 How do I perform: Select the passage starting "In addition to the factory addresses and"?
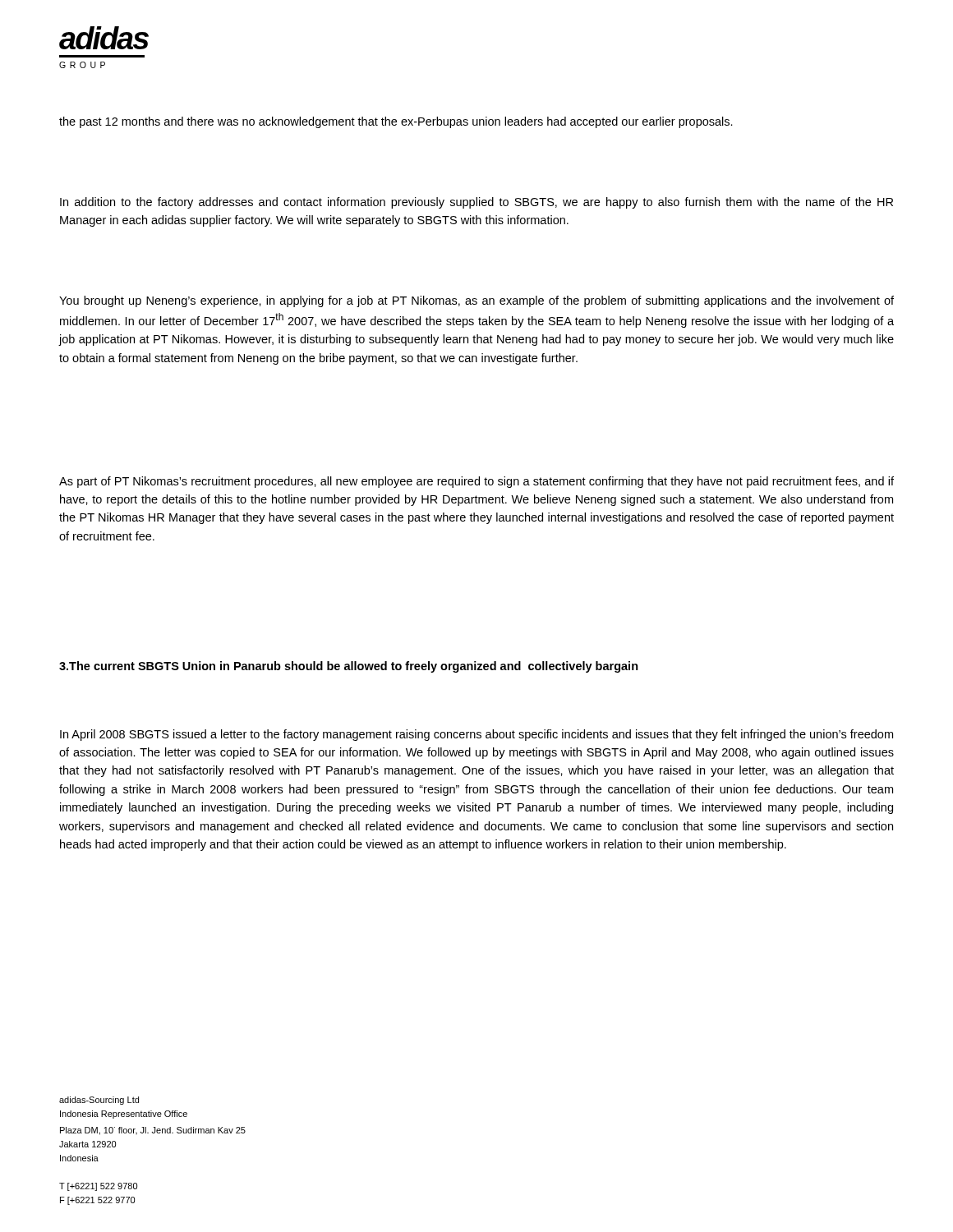(x=476, y=211)
